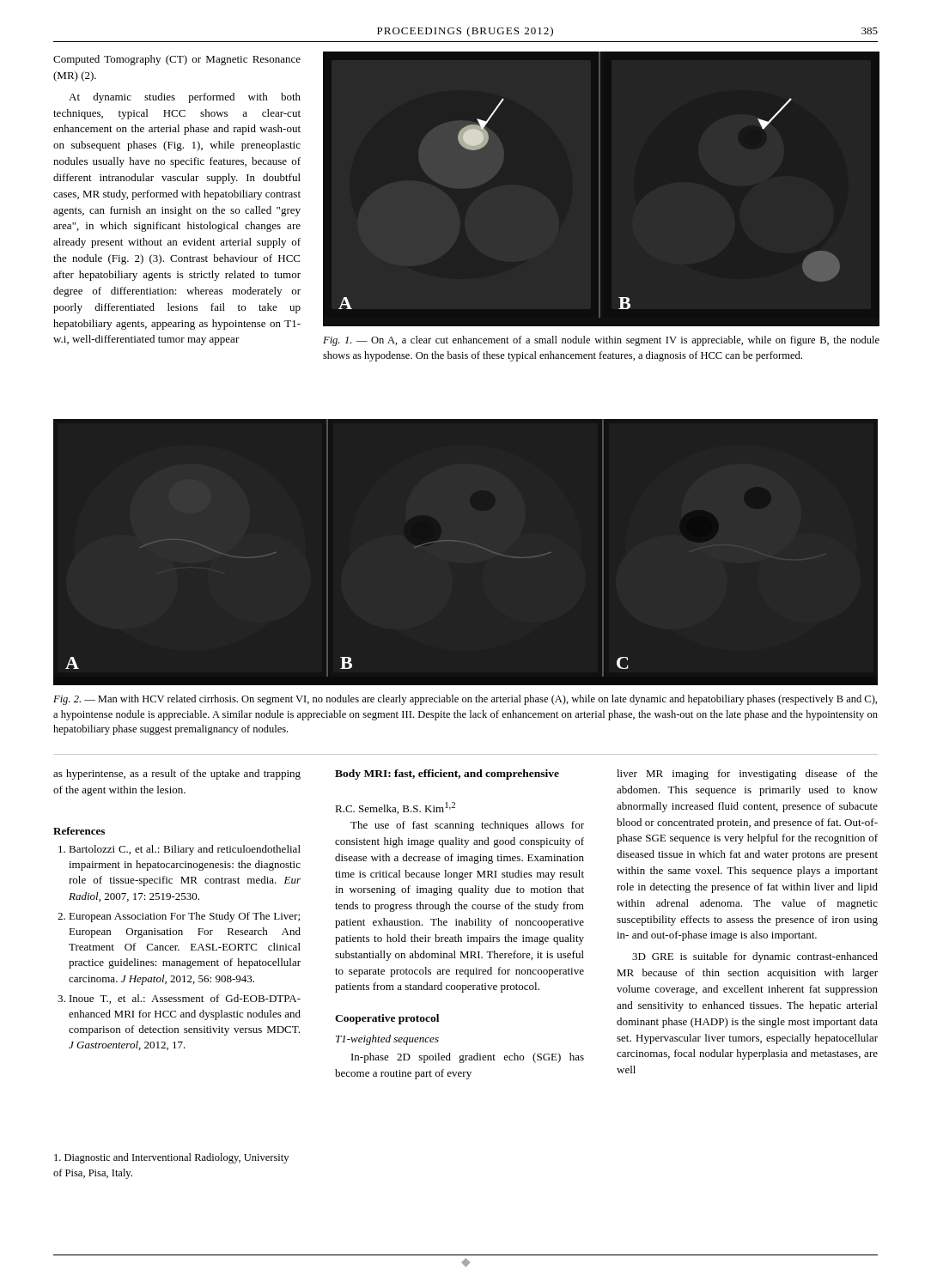The image size is (931, 1288).
Task: Where does it say "Cooperative protocol"?
Action: coord(387,1018)
